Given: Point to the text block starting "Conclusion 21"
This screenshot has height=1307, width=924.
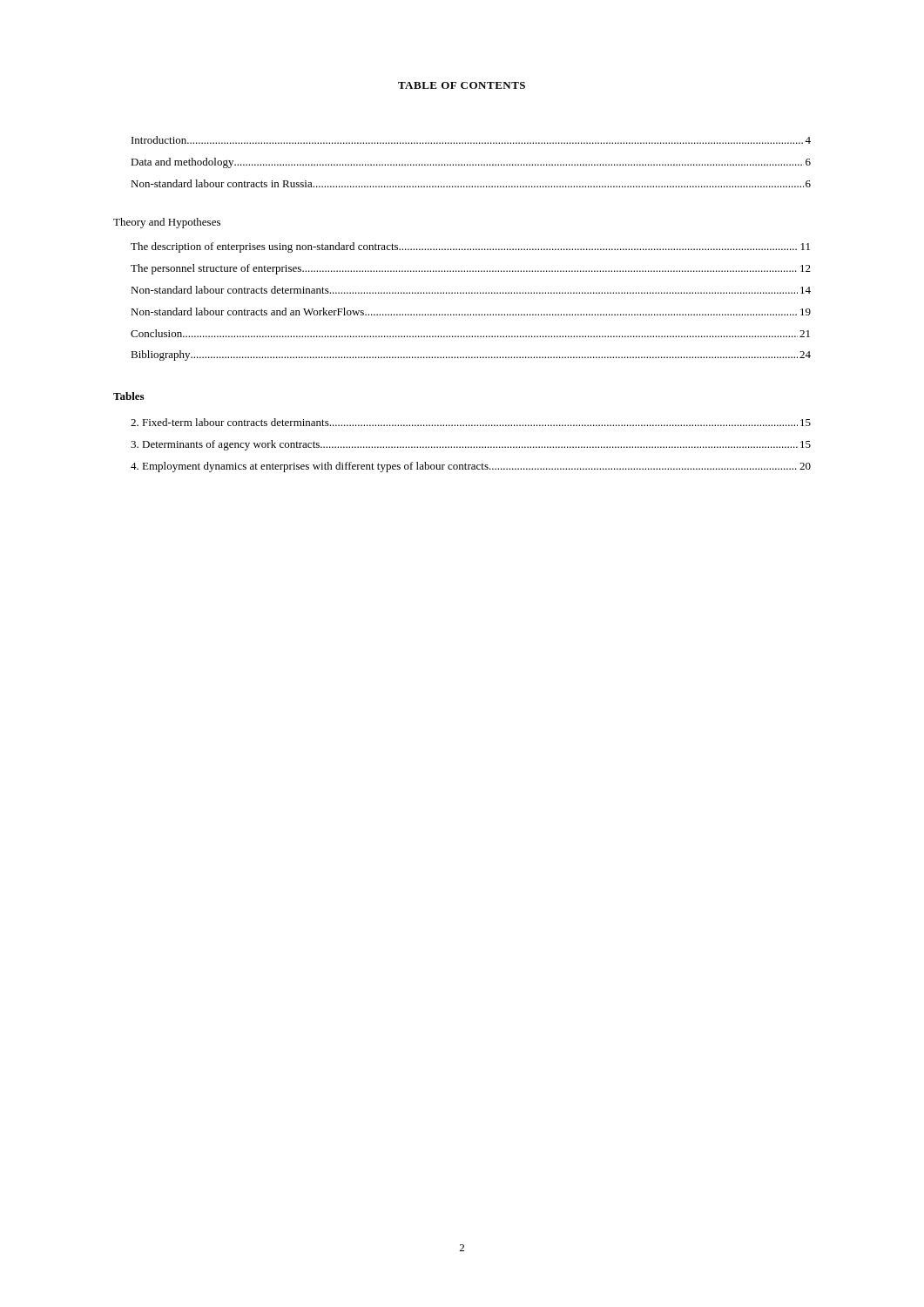Looking at the screenshot, I should click(471, 334).
